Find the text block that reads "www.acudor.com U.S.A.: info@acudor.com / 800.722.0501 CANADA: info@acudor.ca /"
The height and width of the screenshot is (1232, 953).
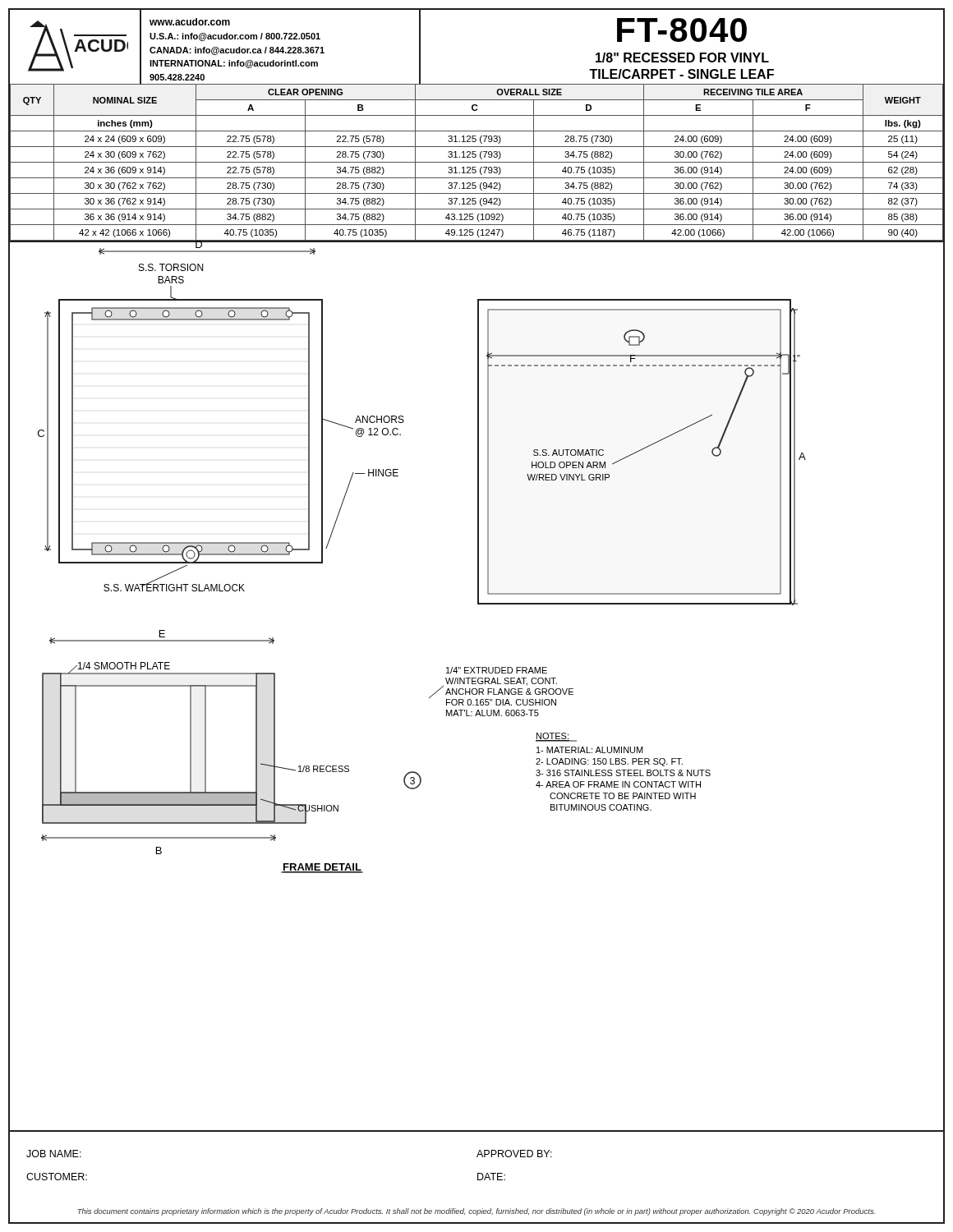pos(280,49)
